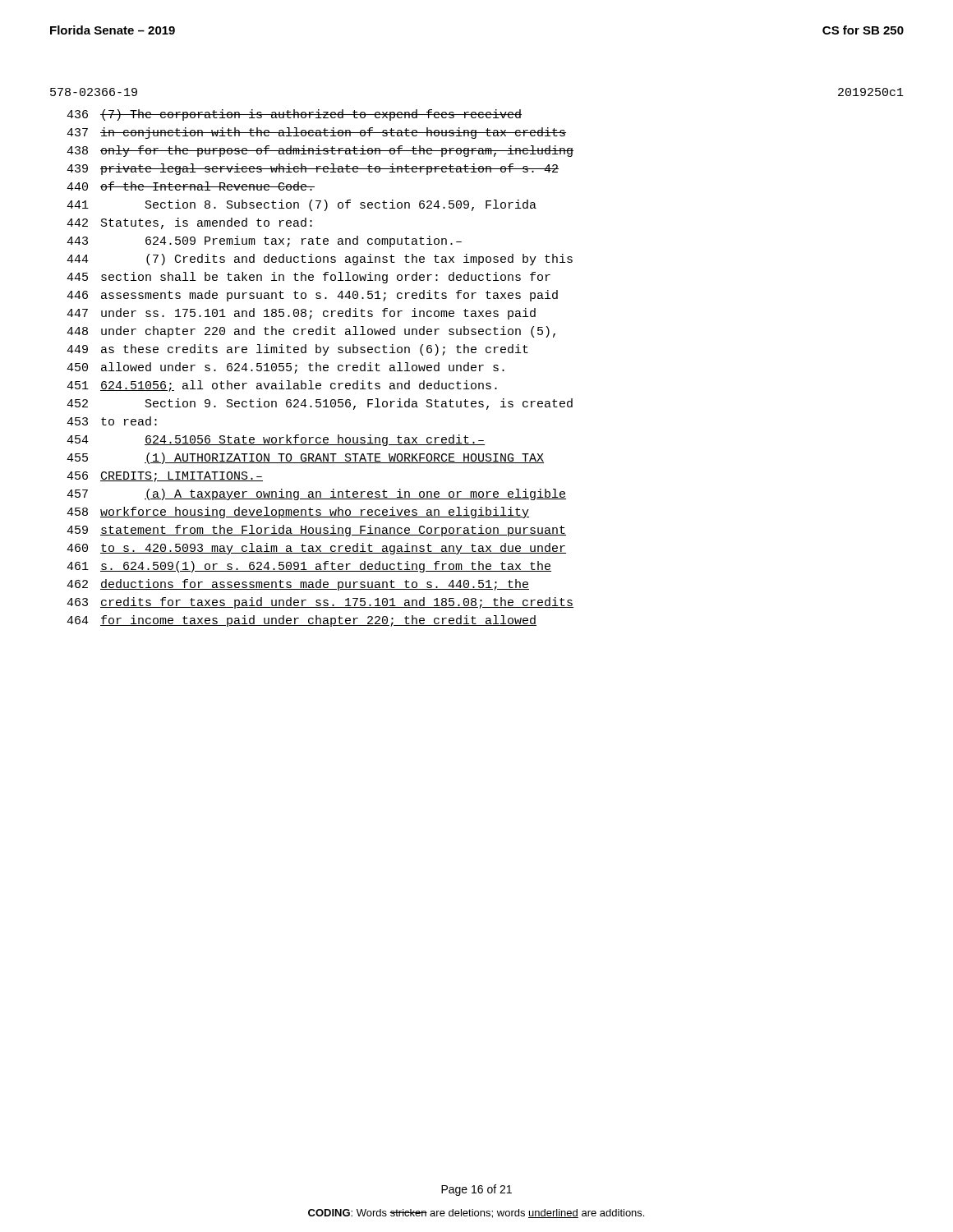Click the passage that begins "464 for income taxes paid under chapter"
The height and width of the screenshot is (1232, 953).
click(476, 622)
